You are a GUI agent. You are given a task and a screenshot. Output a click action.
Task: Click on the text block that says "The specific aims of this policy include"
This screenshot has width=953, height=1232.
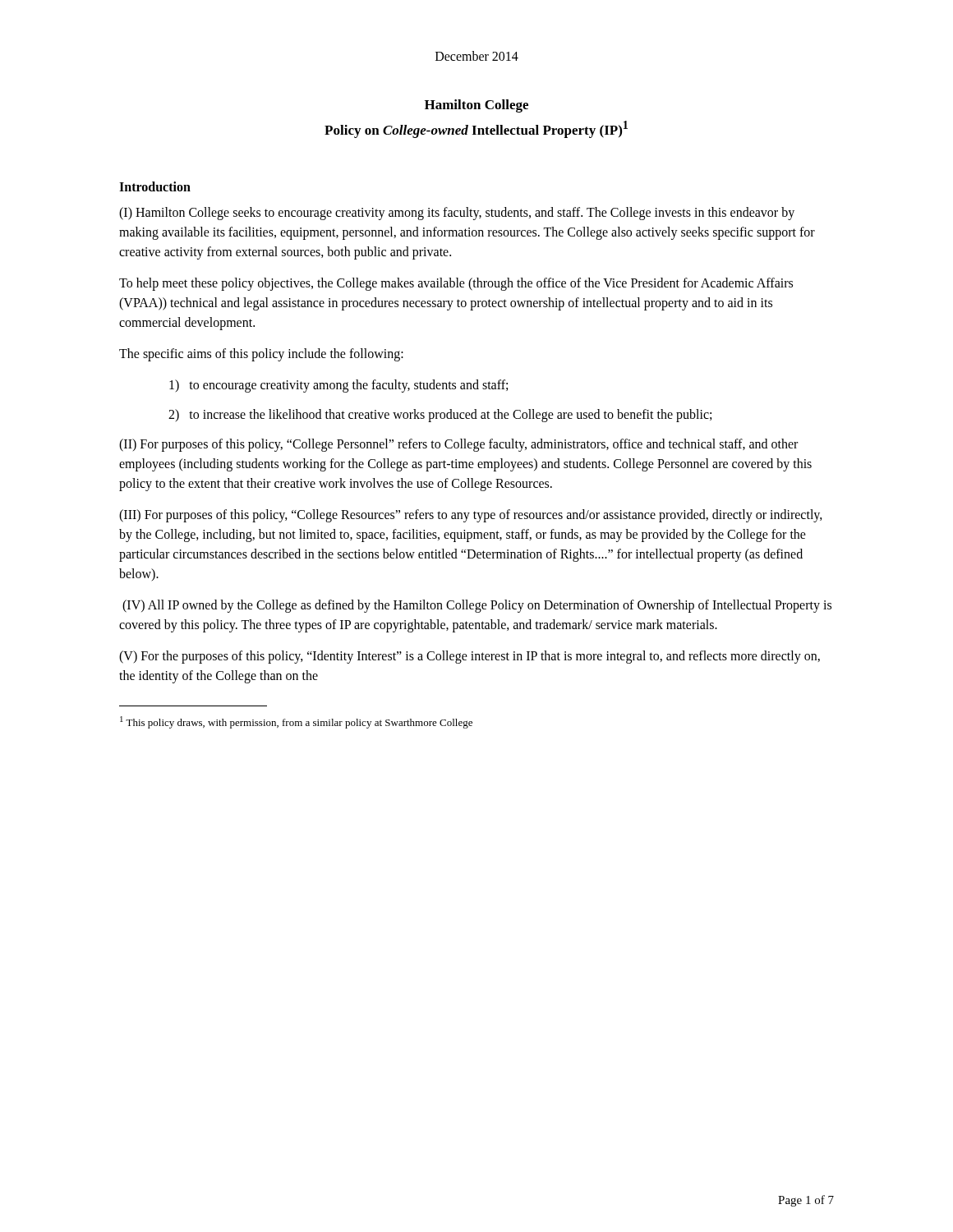pyautogui.click(x=262, y=353)
